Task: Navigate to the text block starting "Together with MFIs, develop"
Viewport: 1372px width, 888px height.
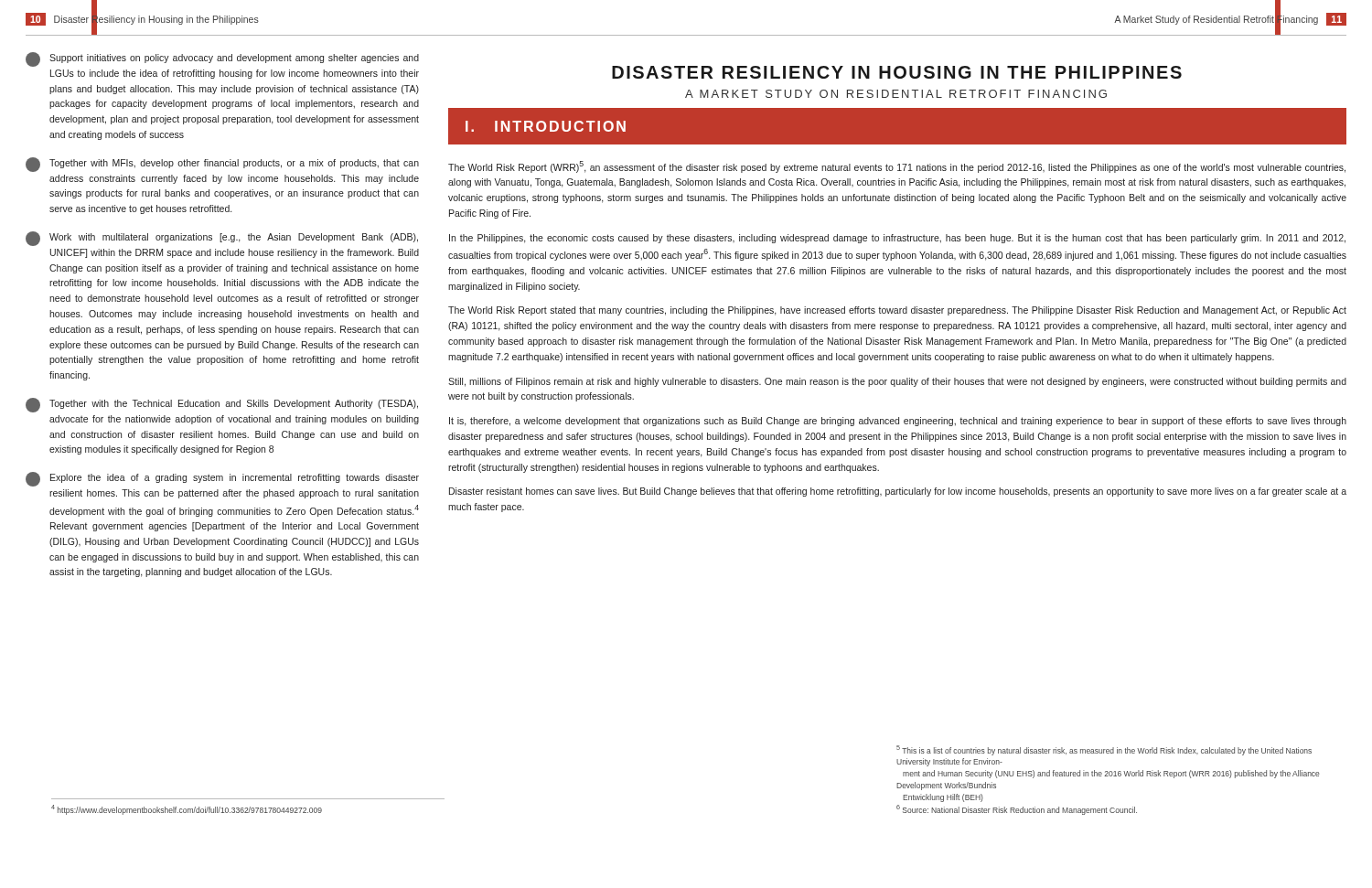Action: click(222, 186)
